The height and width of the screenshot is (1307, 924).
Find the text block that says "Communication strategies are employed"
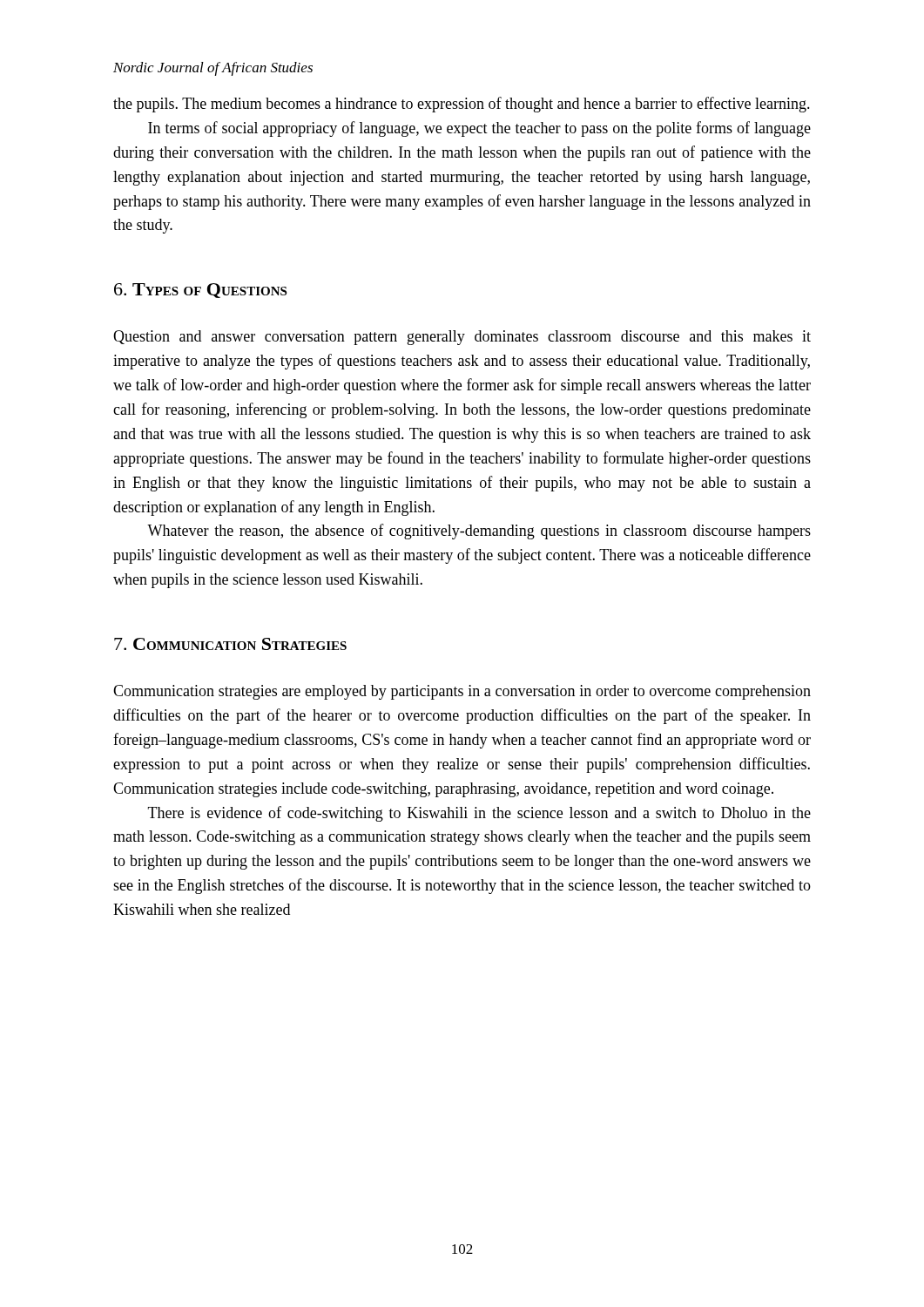(x=462, y=801)
